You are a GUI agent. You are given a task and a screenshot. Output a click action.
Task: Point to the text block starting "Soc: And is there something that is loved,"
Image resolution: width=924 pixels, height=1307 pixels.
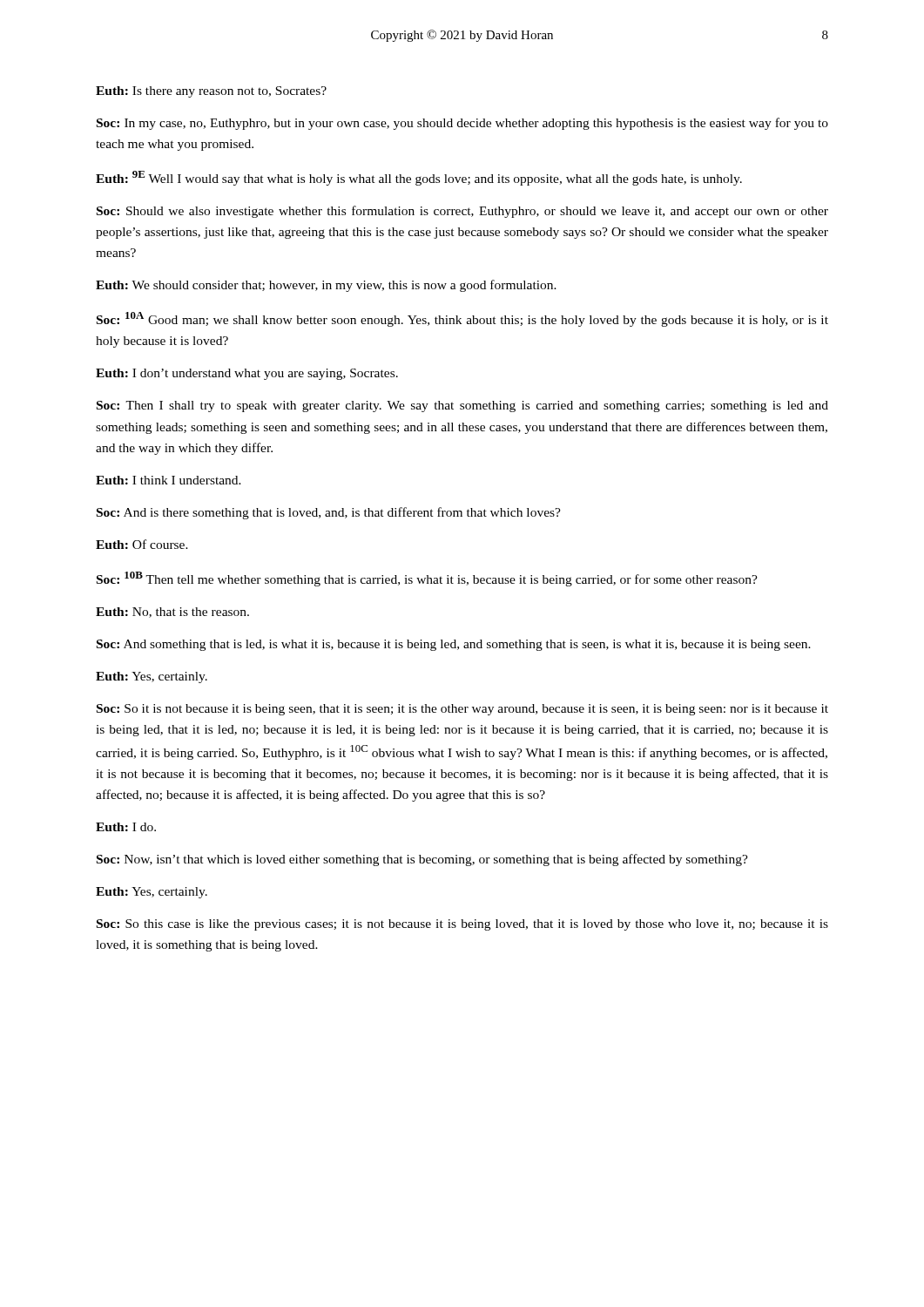pyautogui.click(x=328, y=511)
